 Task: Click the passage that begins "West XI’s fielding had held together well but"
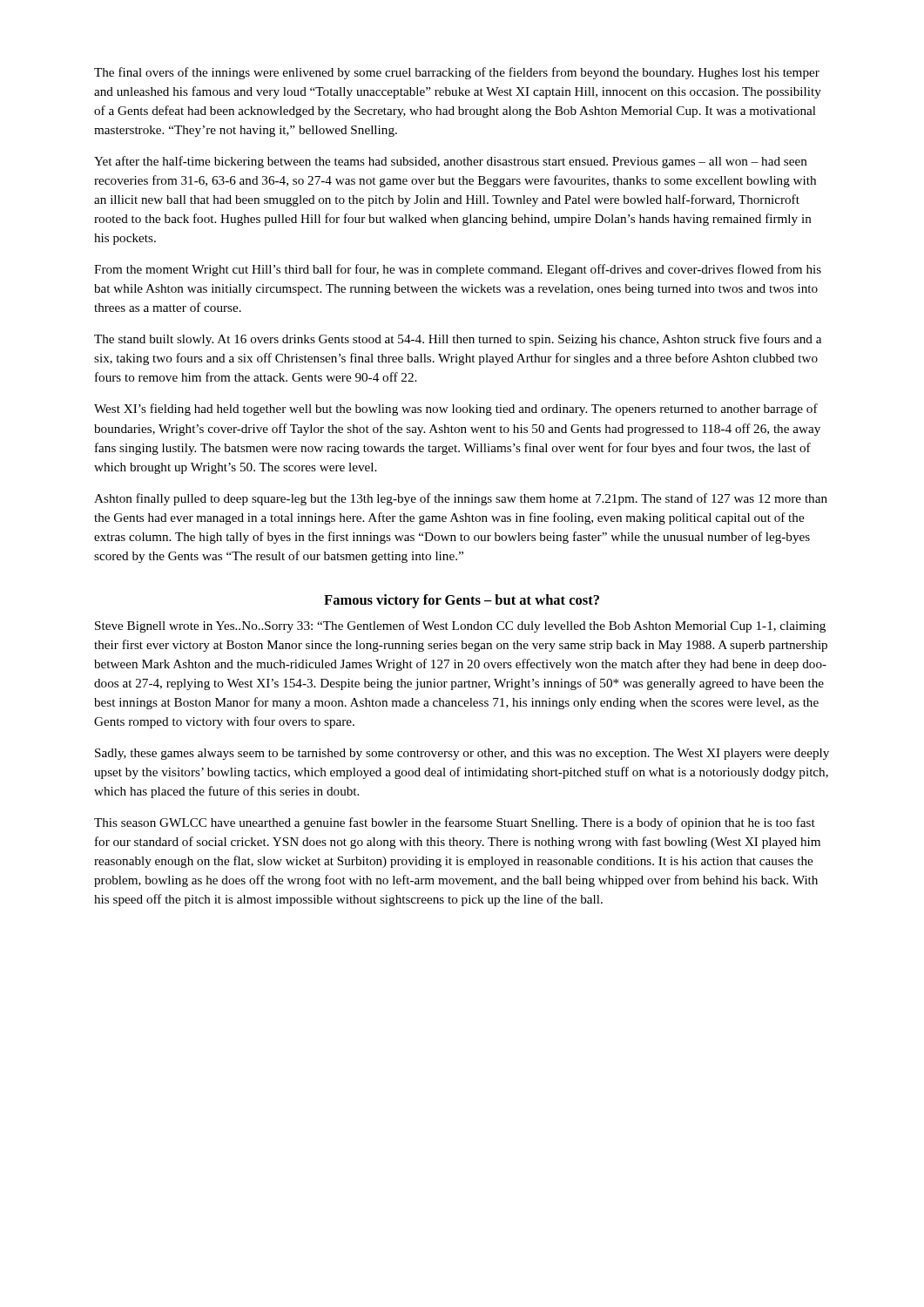pos(457,437)
